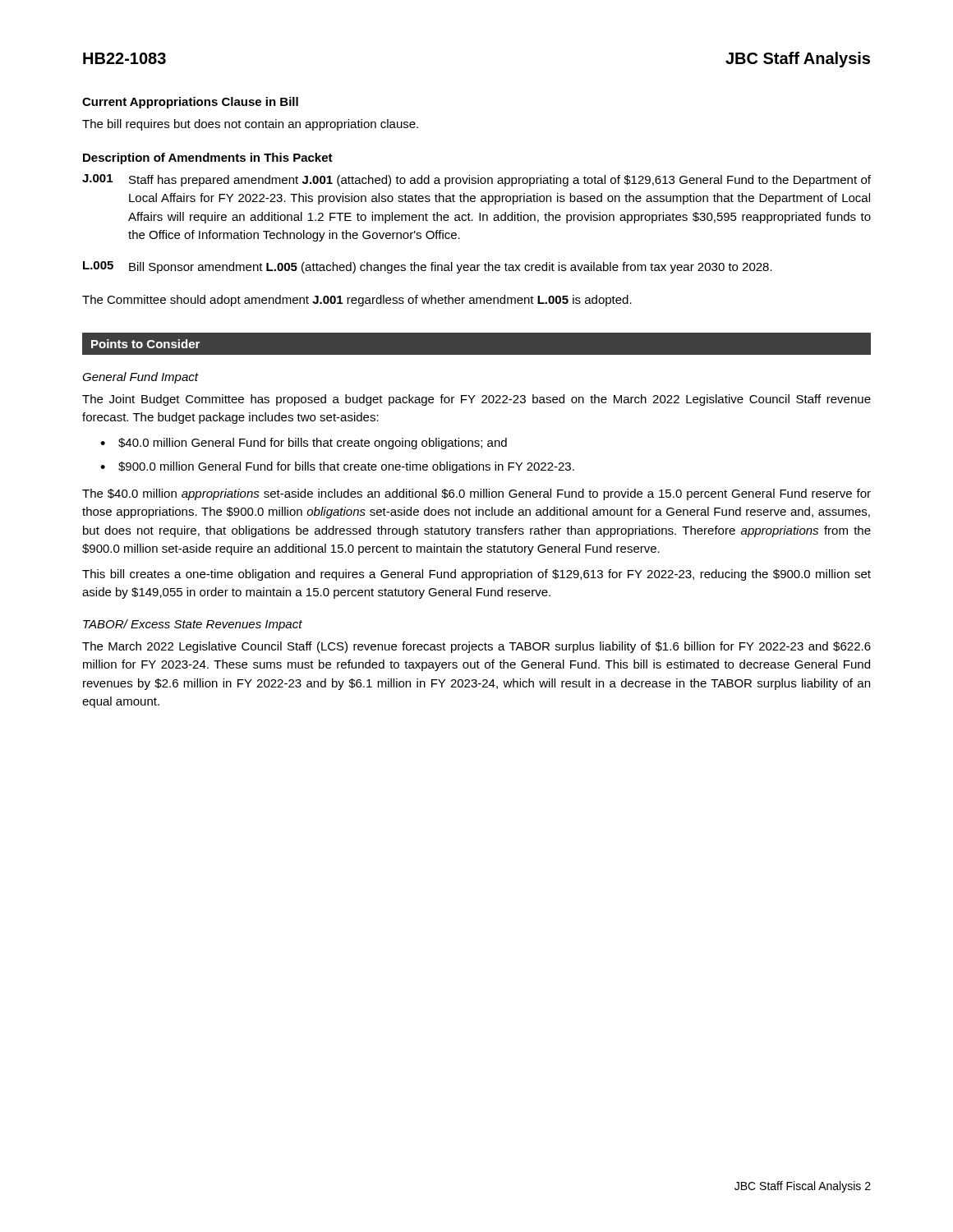Locate the section header that says "TABOR/ Excess State Revenues Impact"

192,624
